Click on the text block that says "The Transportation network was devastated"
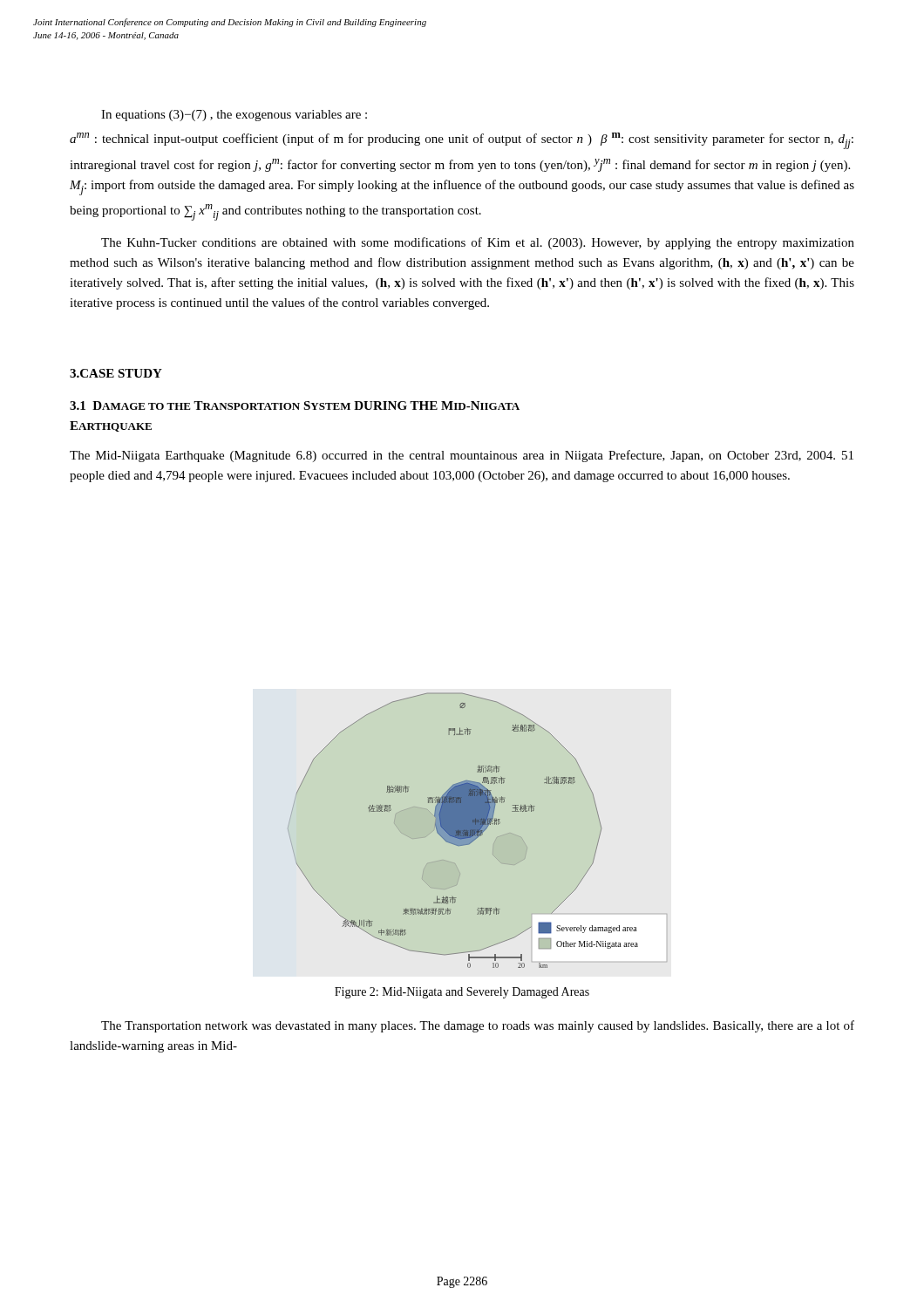This screenshot has height=1308, width=924. (462, 1036)
